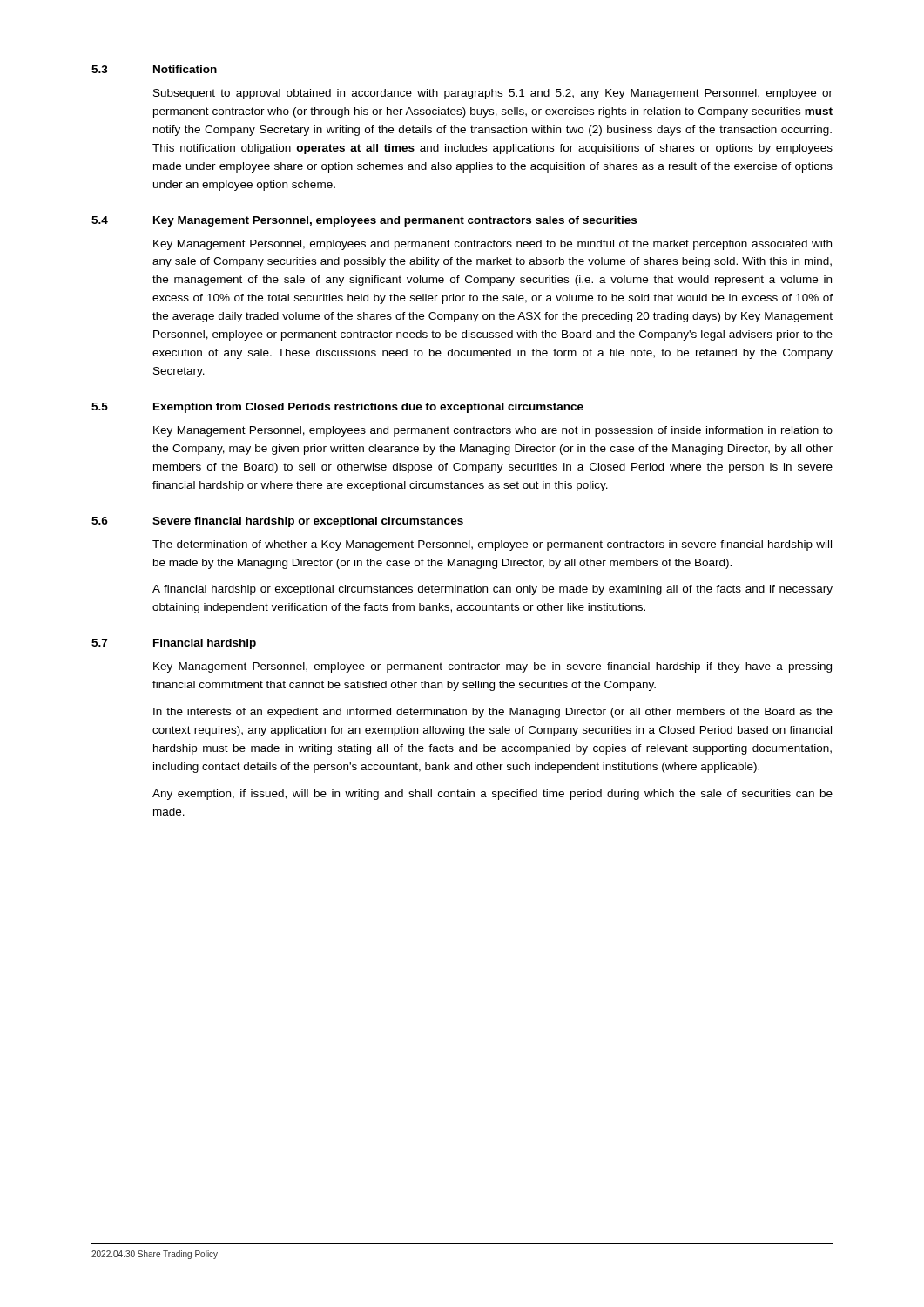Select the section header that reads "Severe financial hardship or exceptional"
Viewport: 924px width, 1307px height.
[308, 520]
